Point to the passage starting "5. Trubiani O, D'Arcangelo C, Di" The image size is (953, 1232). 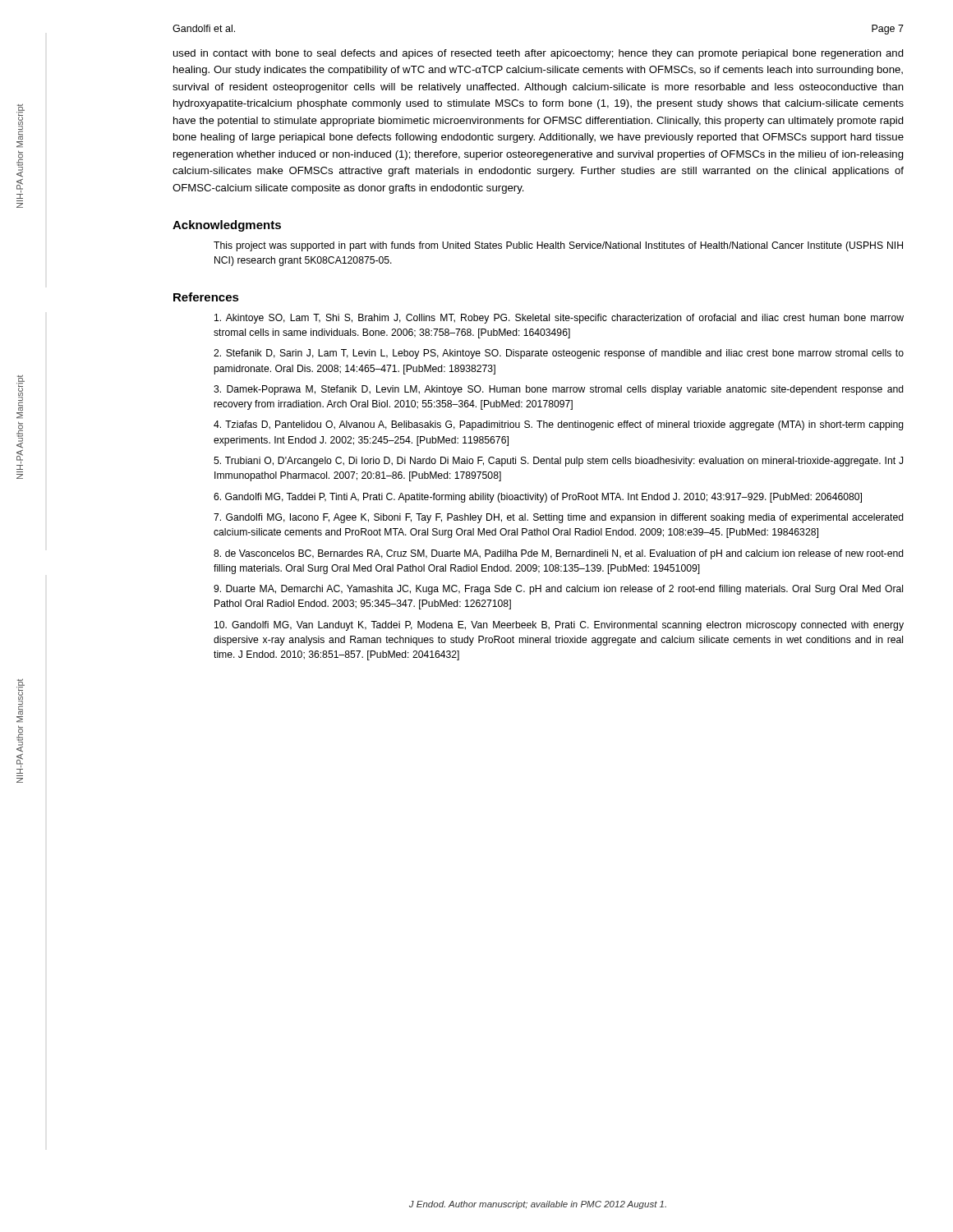[559, 468]
